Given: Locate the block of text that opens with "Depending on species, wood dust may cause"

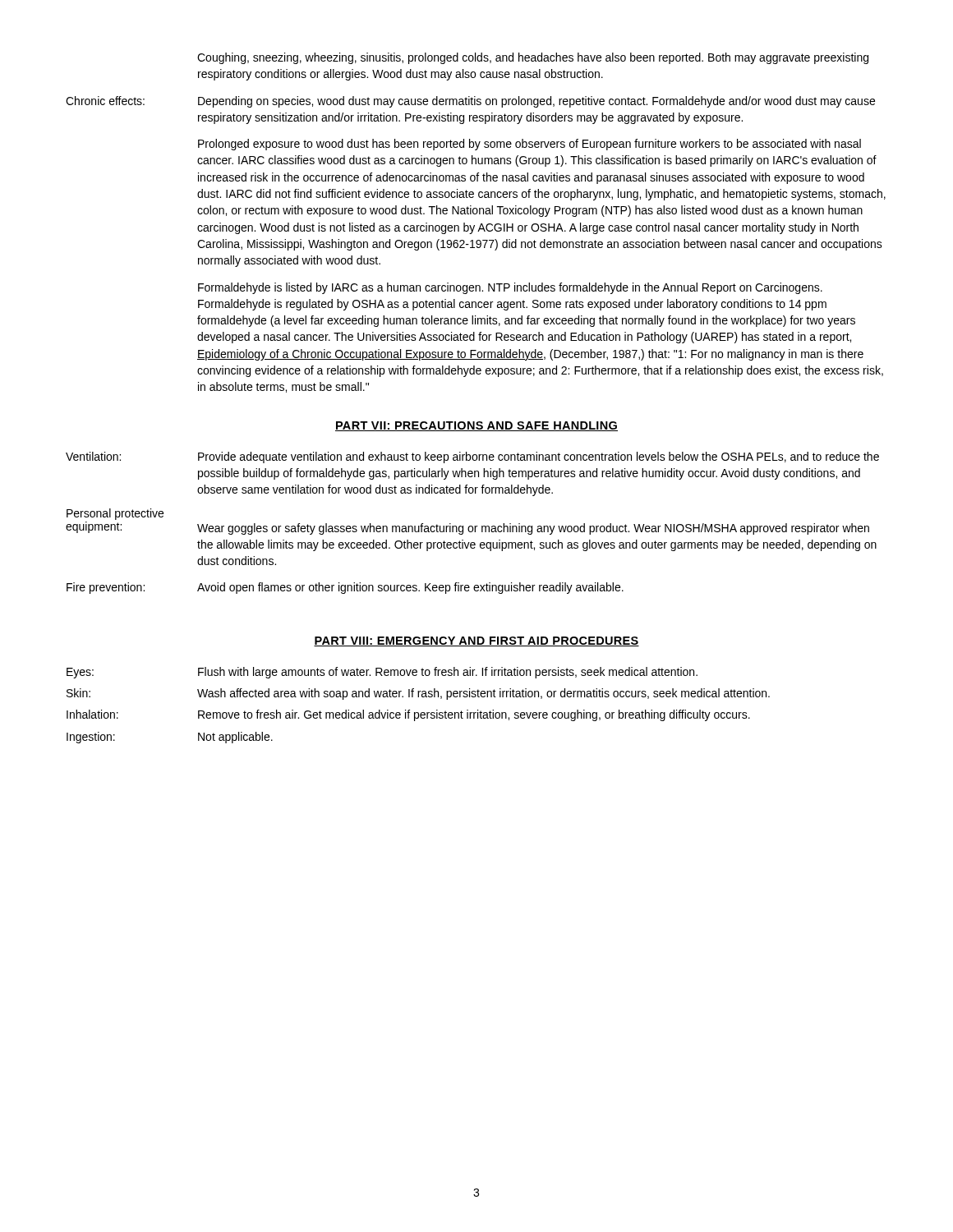Looking at the screenshot, I should point(542,109).
